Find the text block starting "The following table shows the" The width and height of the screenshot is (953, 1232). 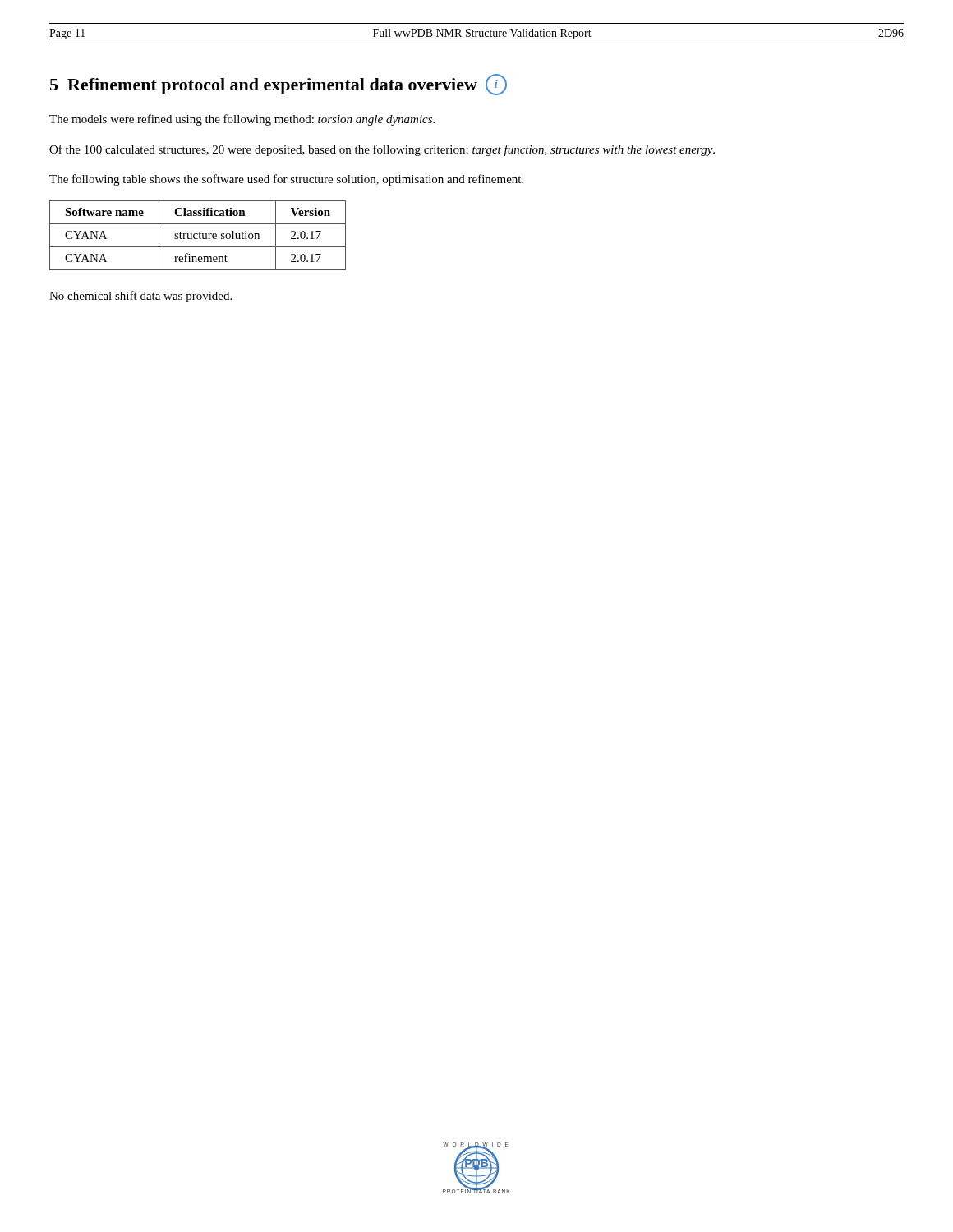pyautogui.click(x=287, y=179)
